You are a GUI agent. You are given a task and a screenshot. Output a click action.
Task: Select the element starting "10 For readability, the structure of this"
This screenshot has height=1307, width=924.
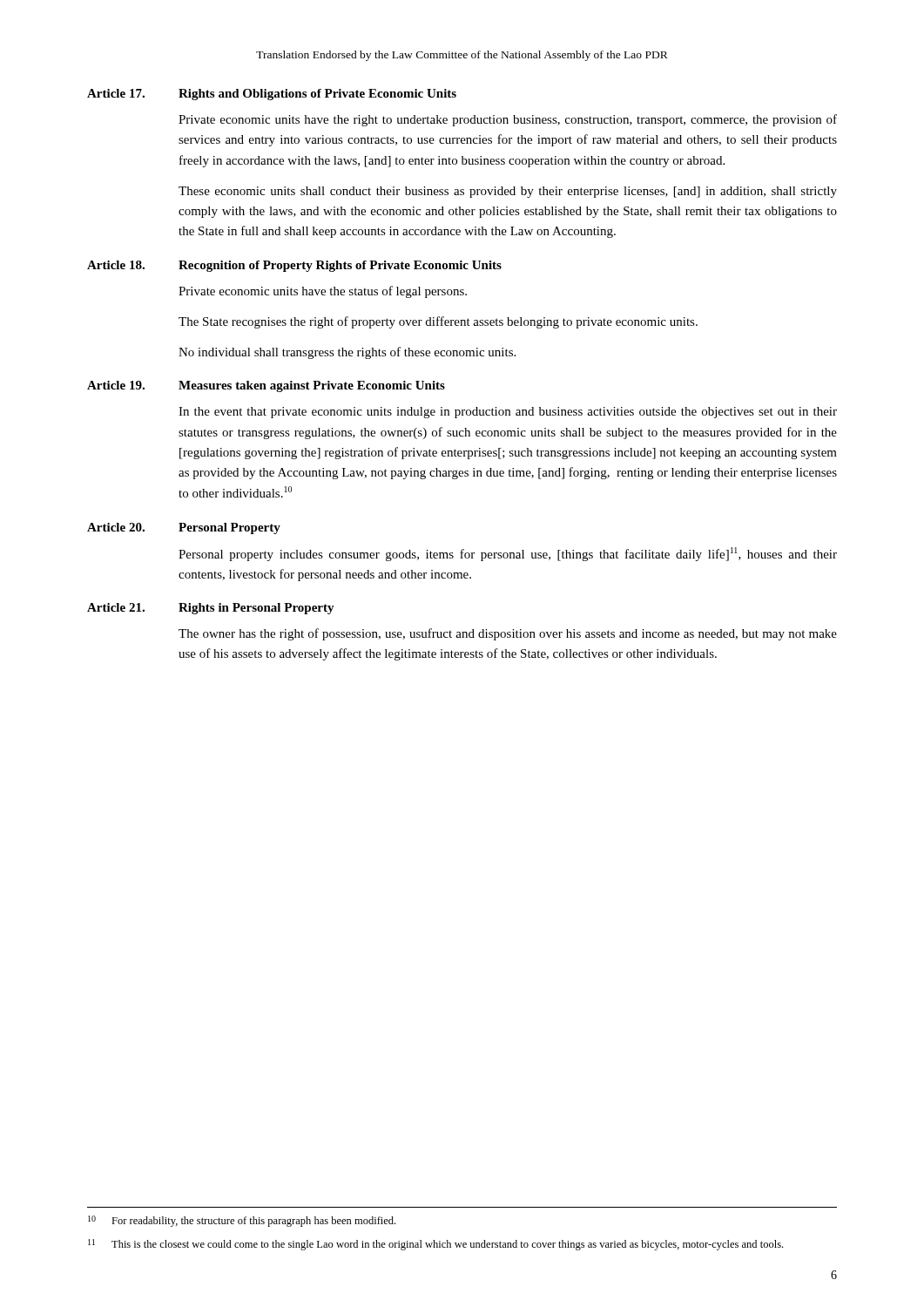point(242,1222)
